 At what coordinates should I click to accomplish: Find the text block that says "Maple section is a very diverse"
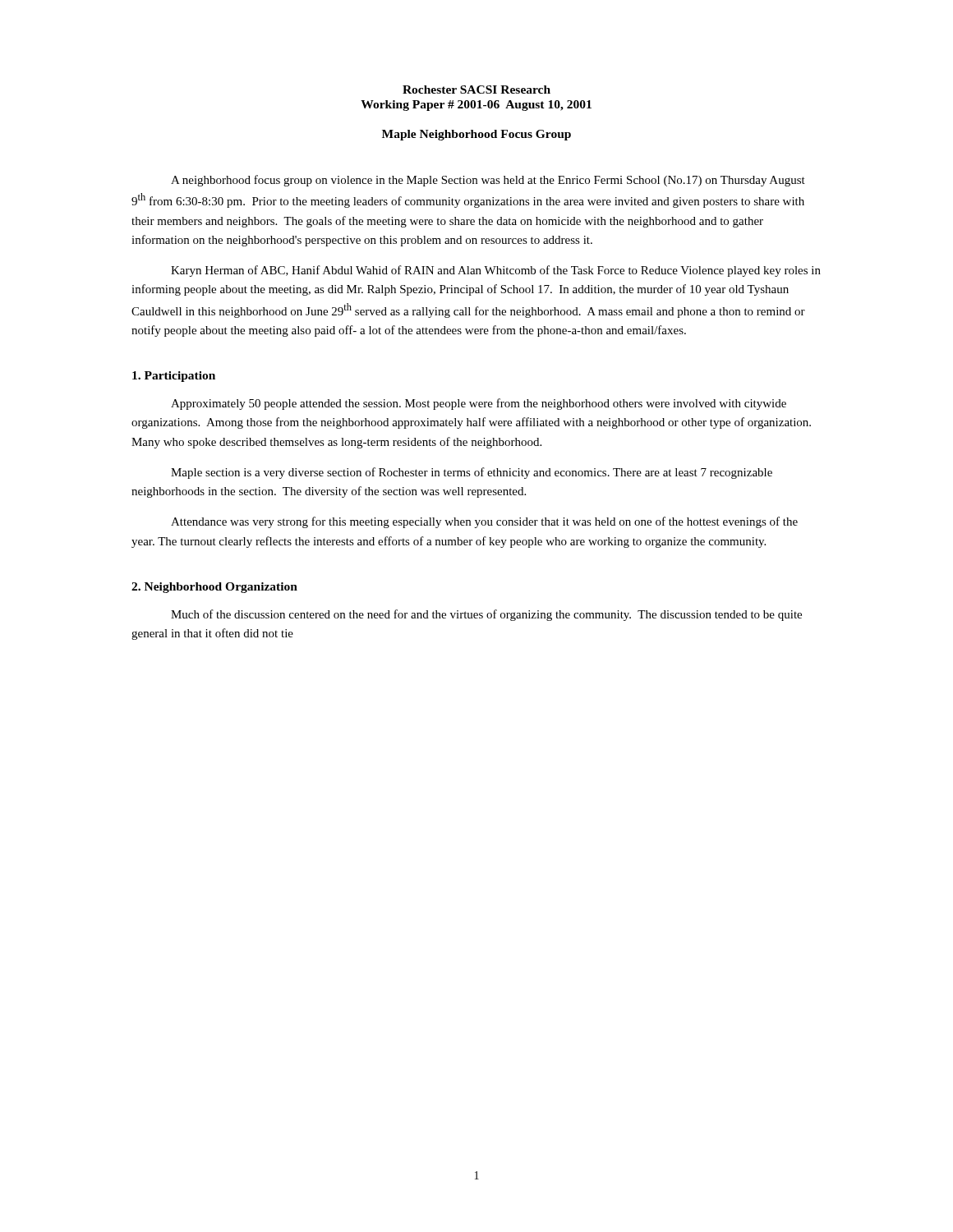(x=452, y=482)
